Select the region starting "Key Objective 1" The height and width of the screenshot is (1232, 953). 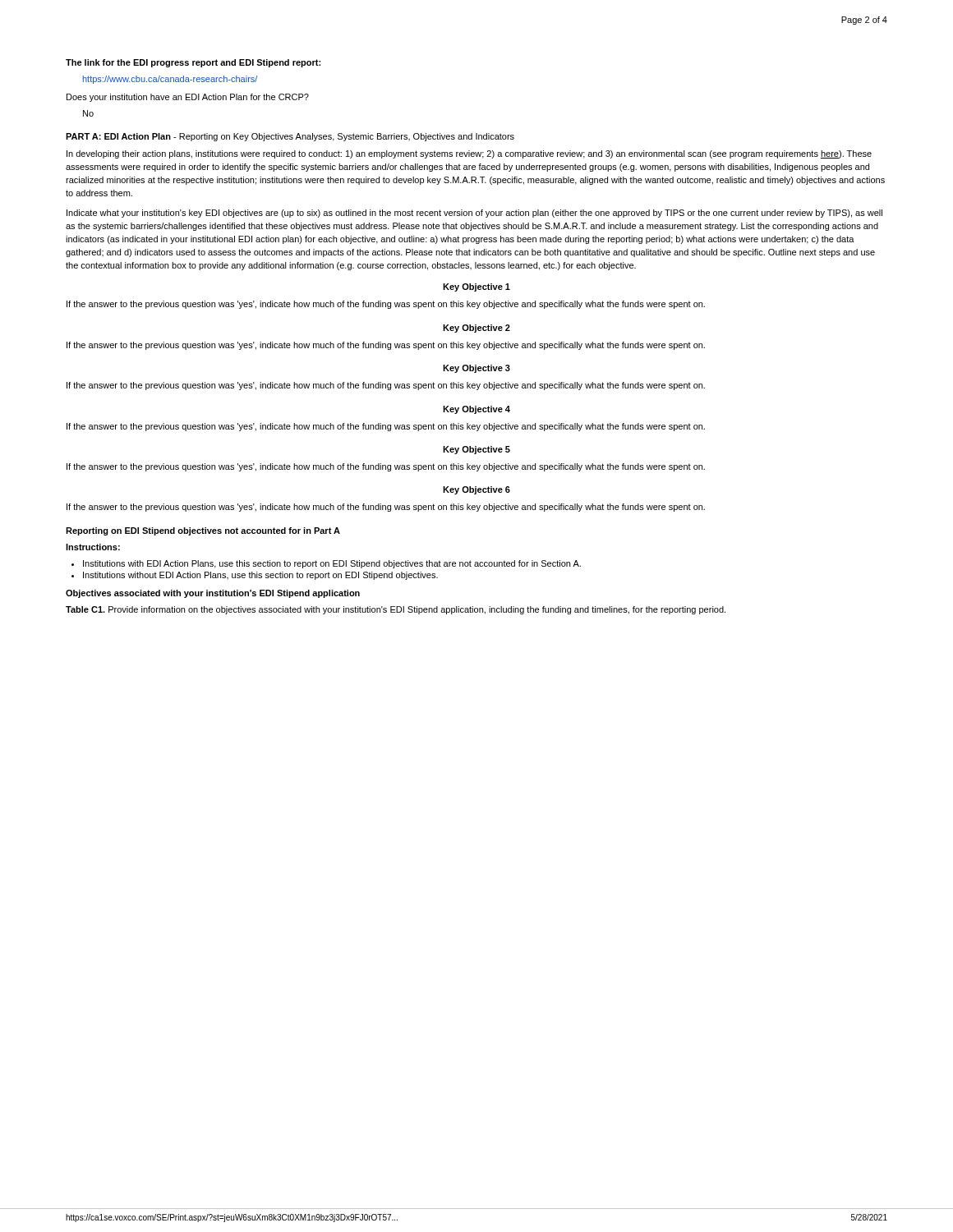[476, 287]
